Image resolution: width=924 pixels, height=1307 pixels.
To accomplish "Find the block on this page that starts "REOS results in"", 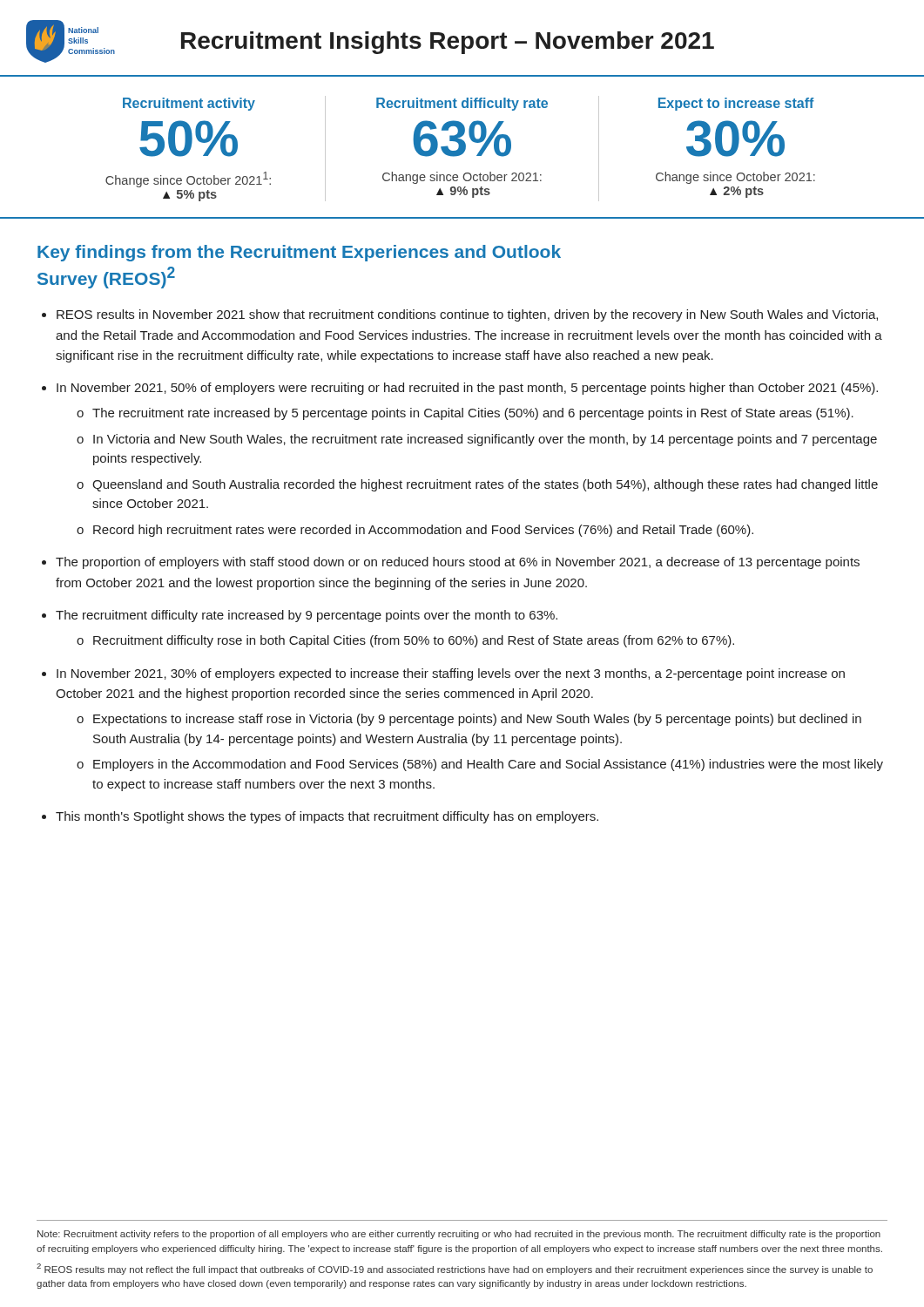I will 469,335.
